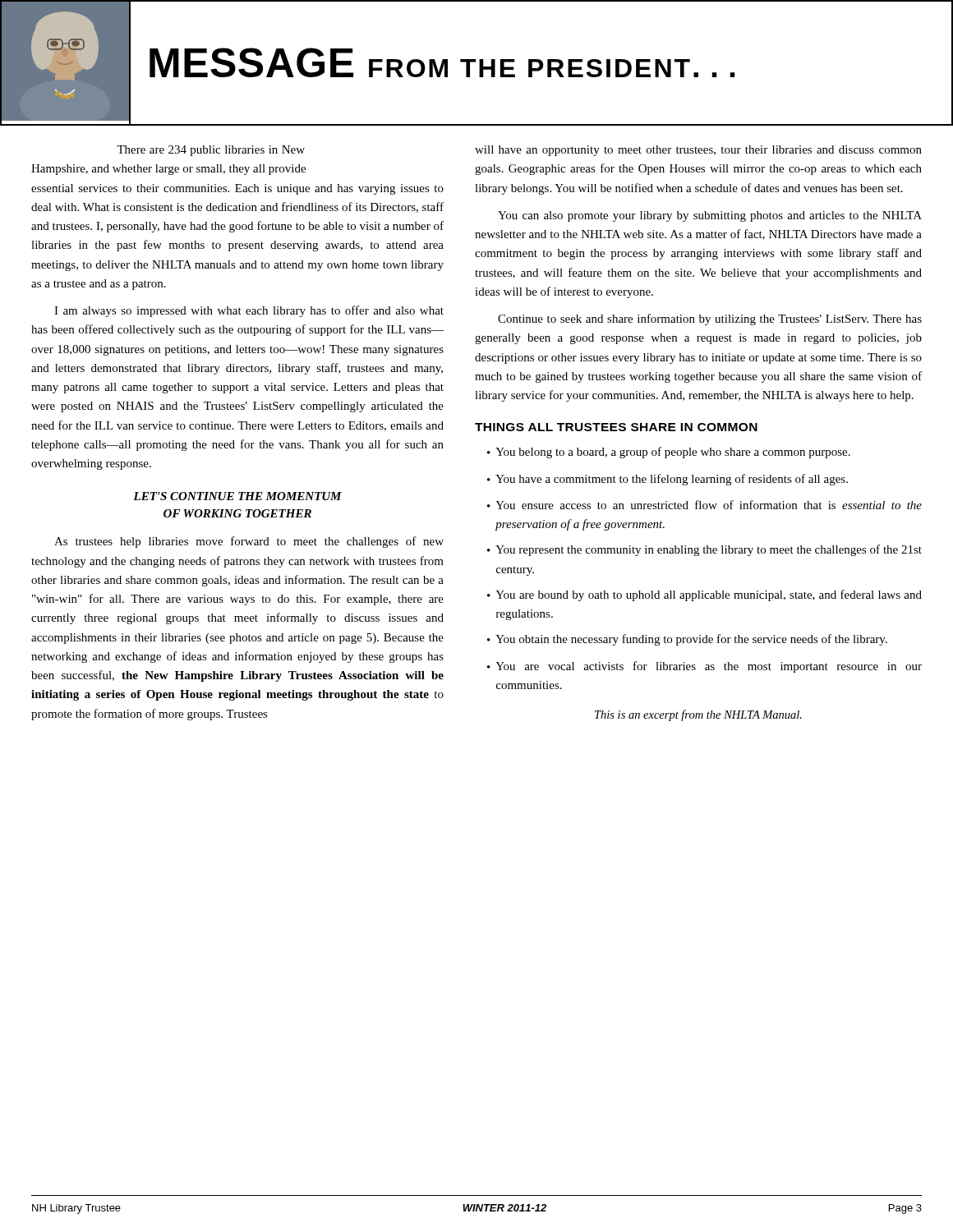Point to the text starting "I am always so"
The width and height of the screenshot is (953, 1232).
[x=237, y=387]
